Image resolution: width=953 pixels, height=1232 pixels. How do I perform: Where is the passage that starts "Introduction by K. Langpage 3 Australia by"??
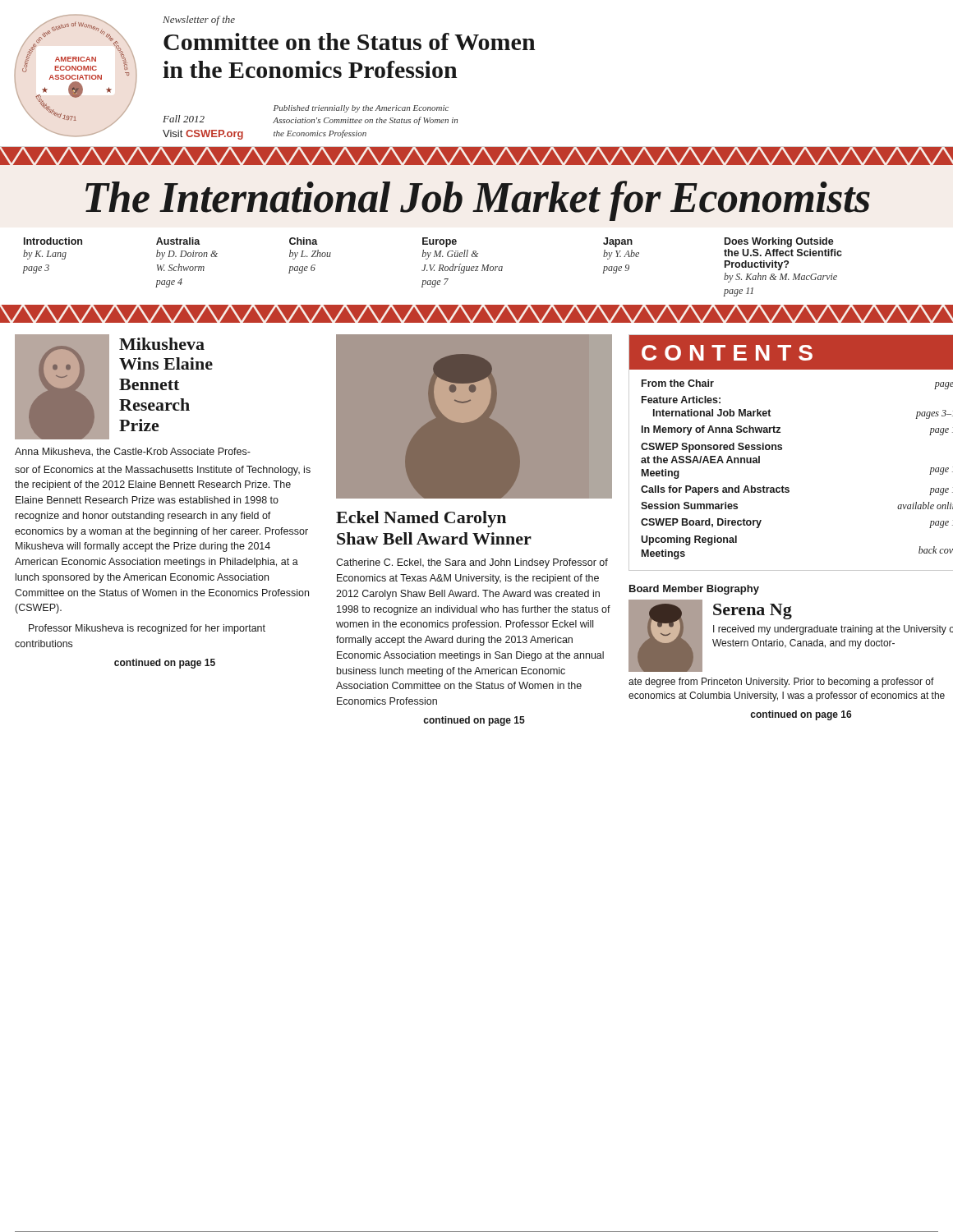(476, 267)
